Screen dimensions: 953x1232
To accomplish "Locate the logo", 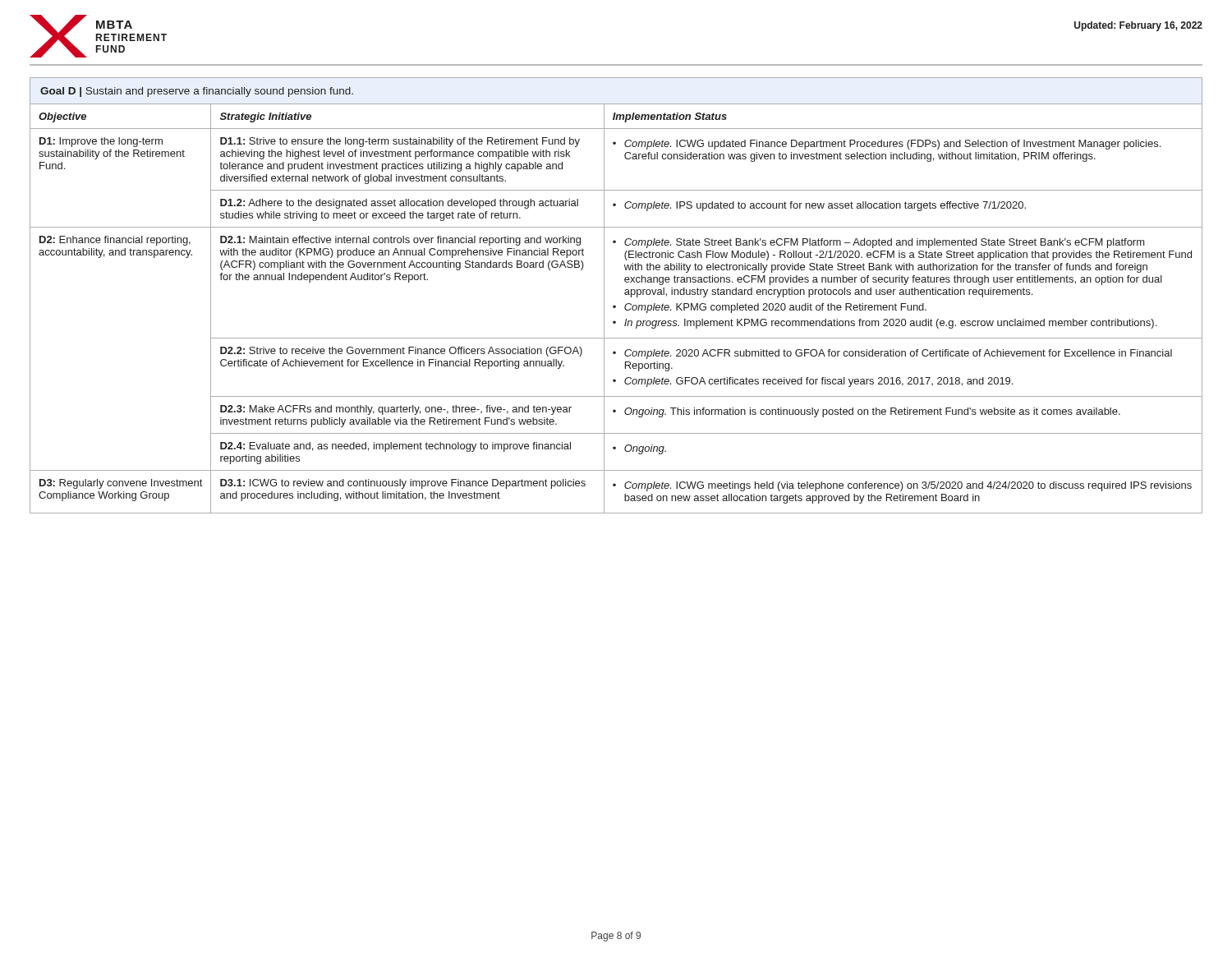I will pos(99,36).
